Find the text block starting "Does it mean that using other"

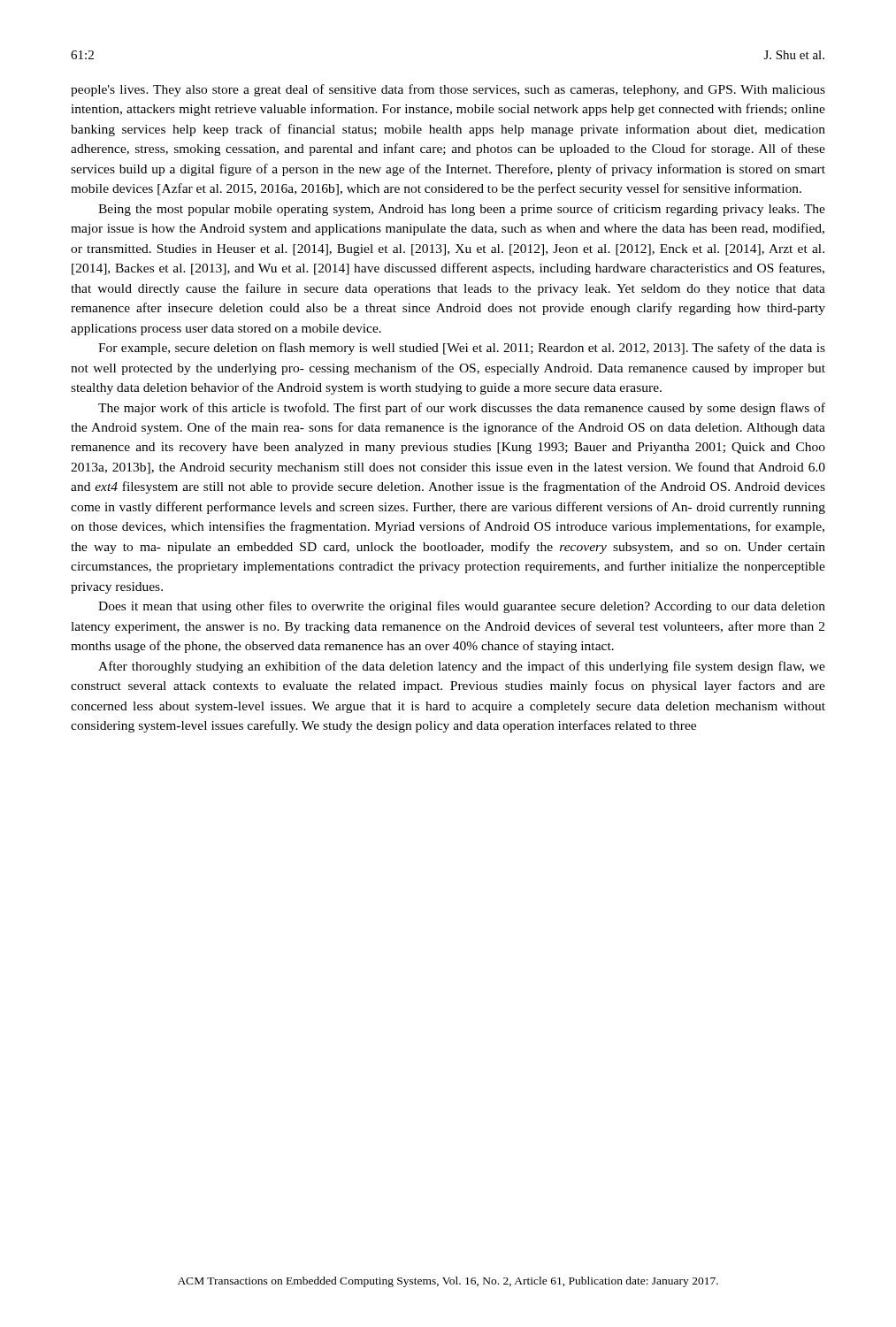tap(448, 626)
